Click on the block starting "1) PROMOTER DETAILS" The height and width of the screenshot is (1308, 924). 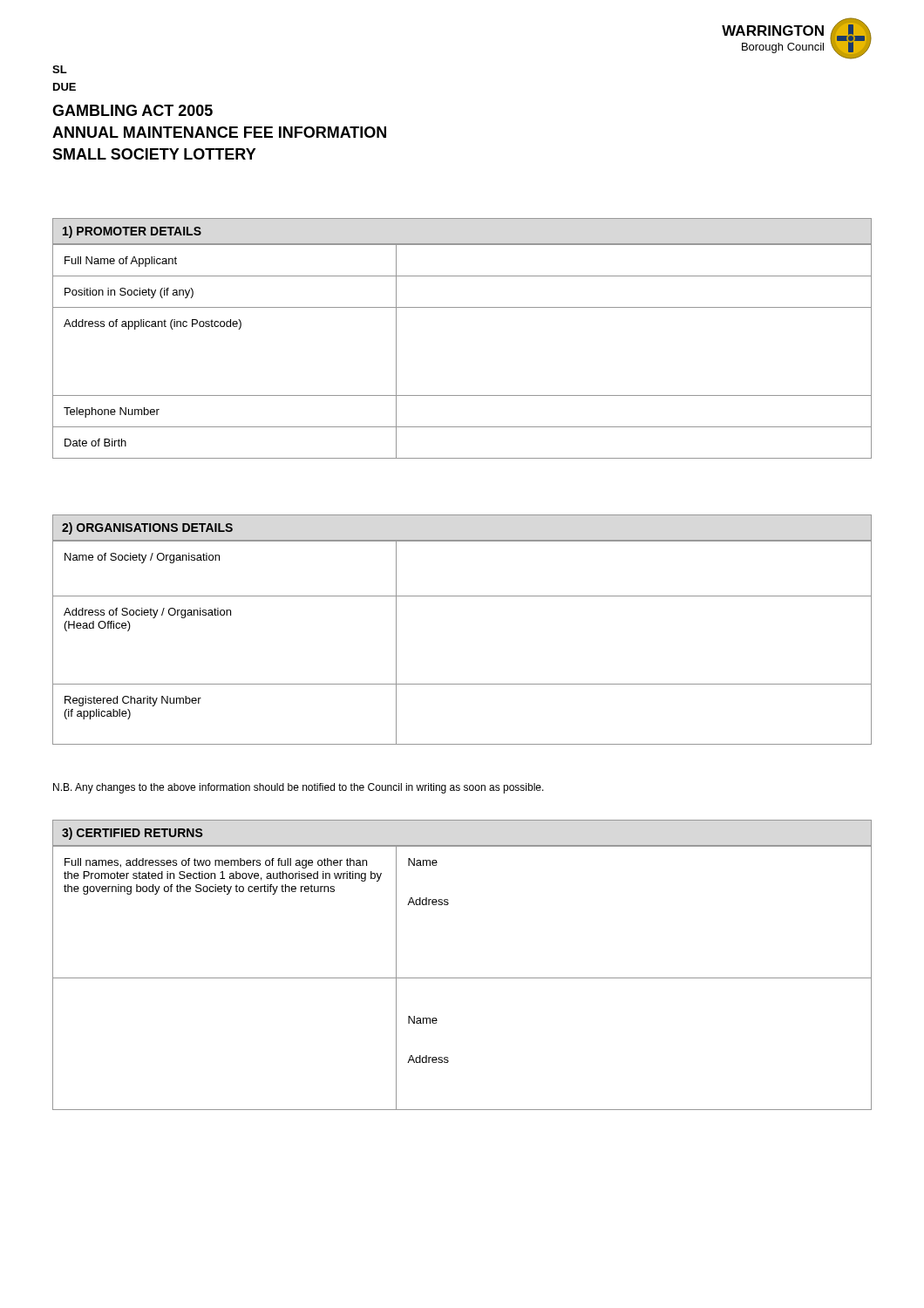click(132, 231)
